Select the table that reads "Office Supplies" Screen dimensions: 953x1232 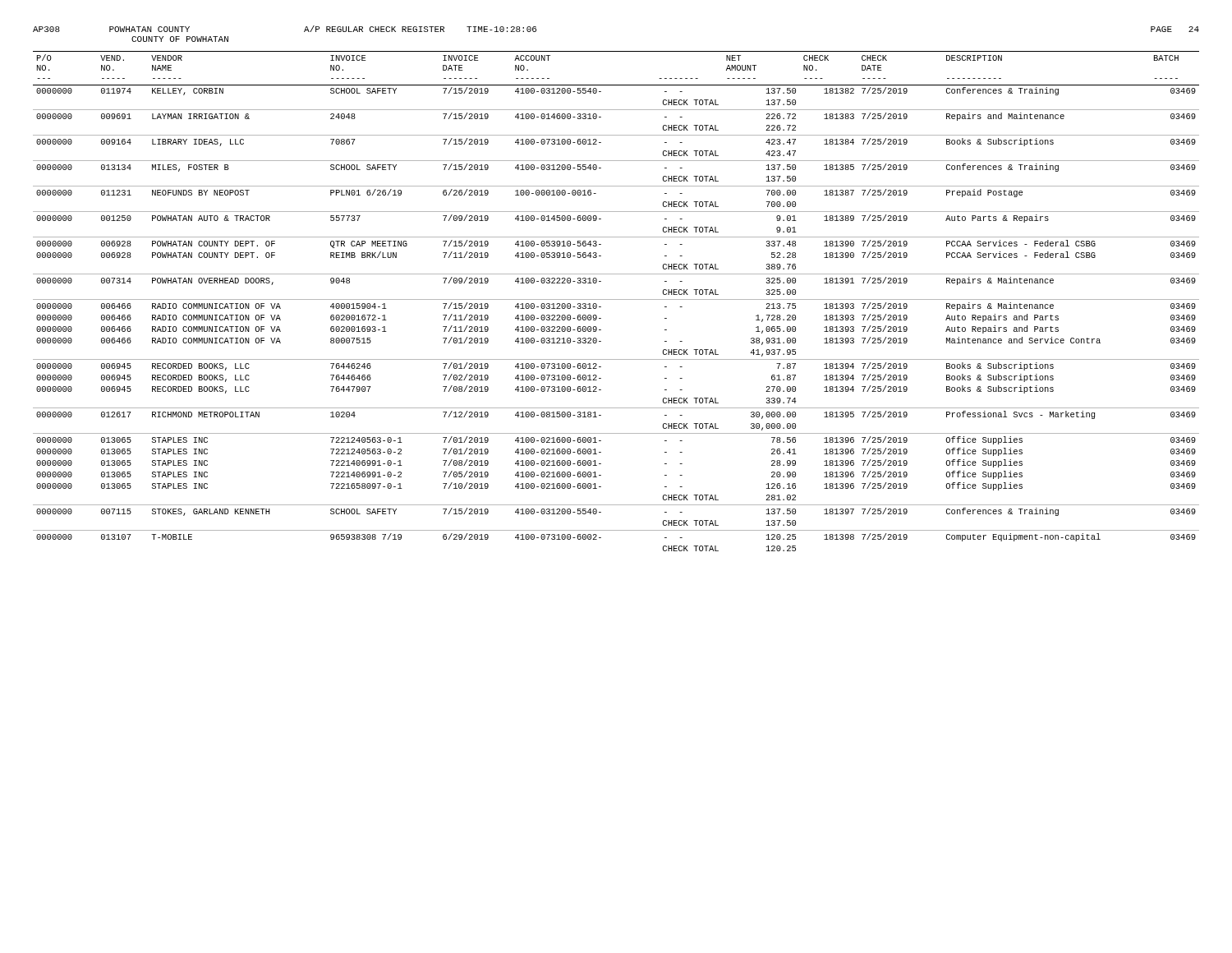pos(616,303)
